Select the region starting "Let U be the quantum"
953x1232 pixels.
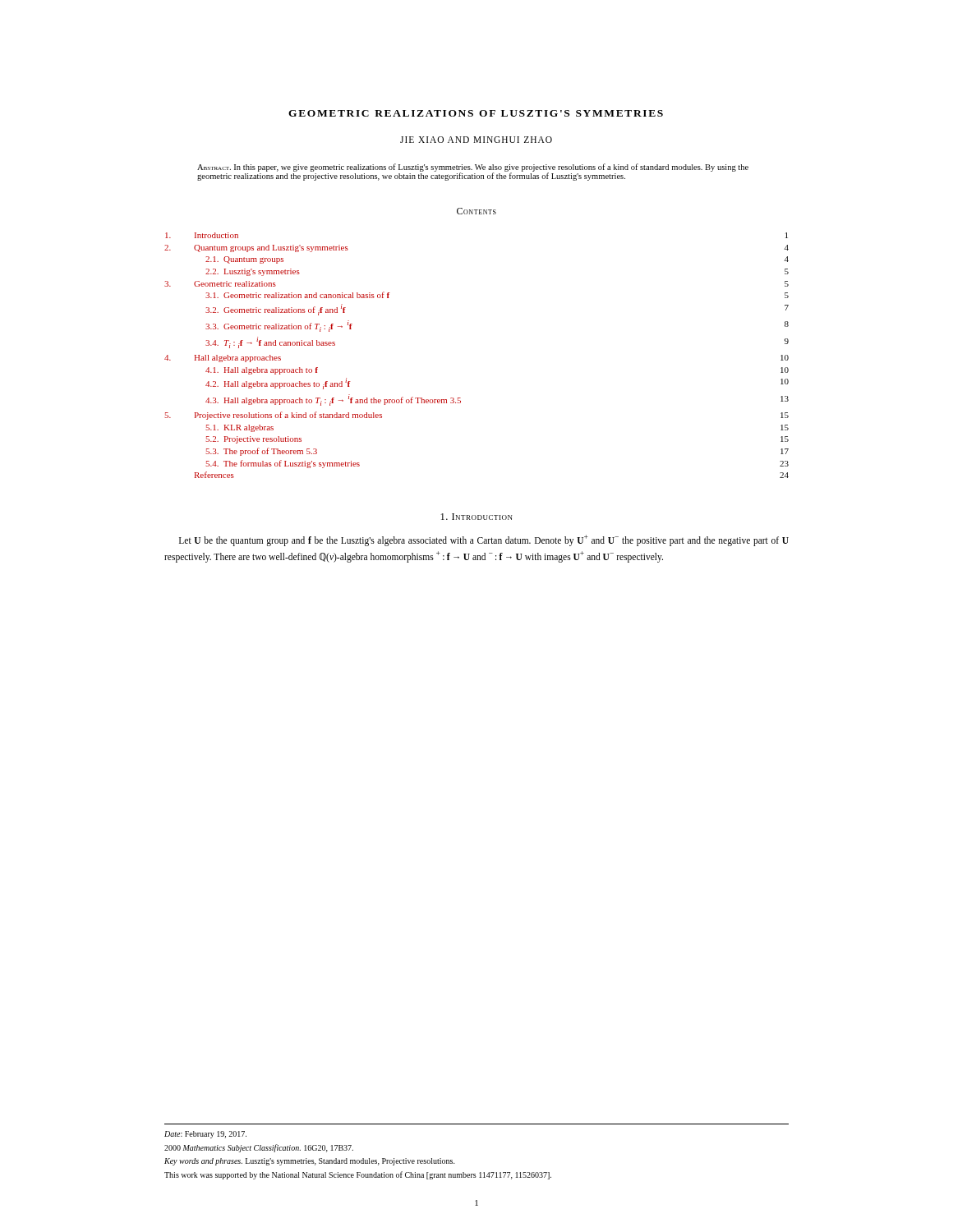tap(476, 547)
